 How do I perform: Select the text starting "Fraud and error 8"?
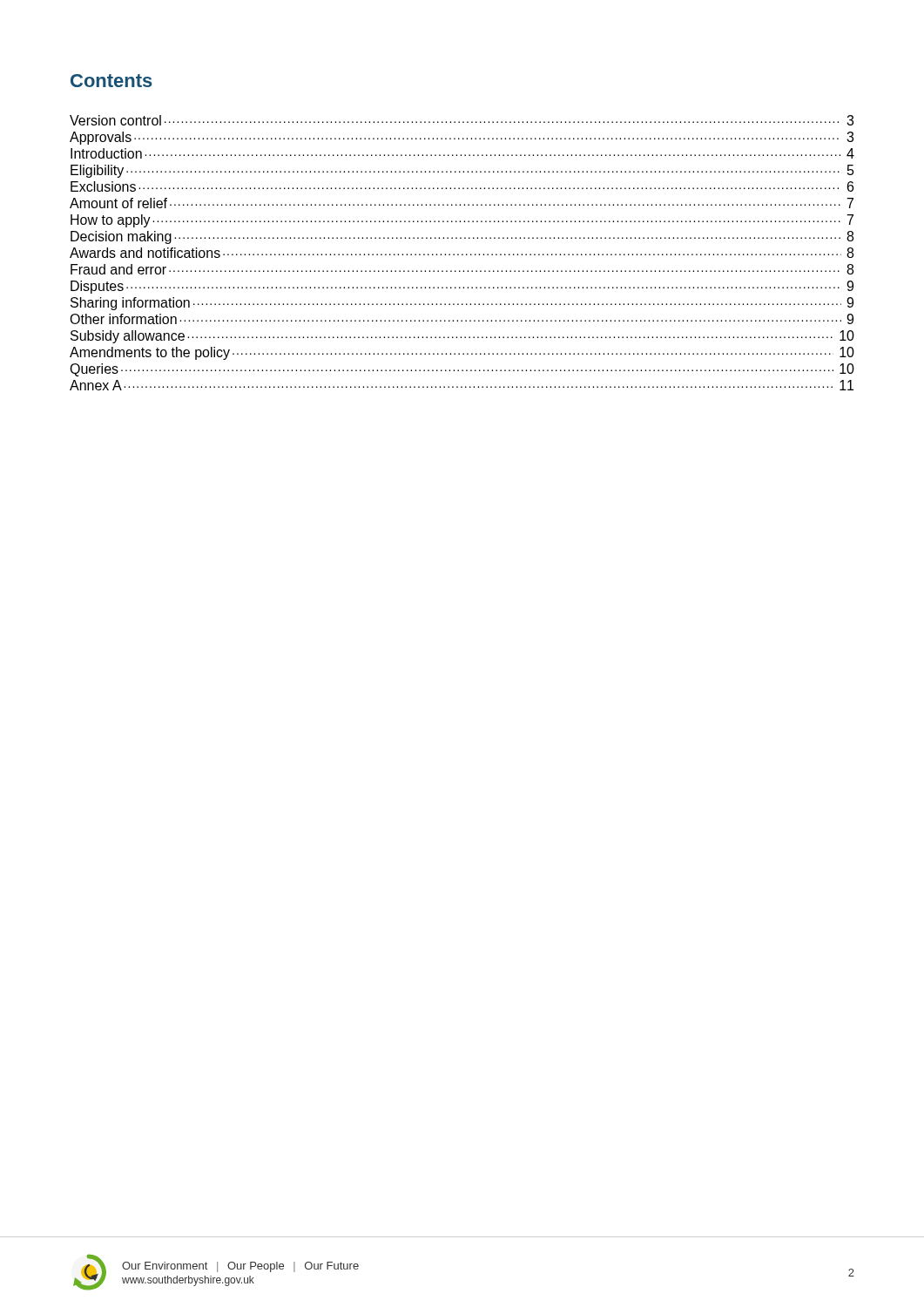tap(462, 270)
